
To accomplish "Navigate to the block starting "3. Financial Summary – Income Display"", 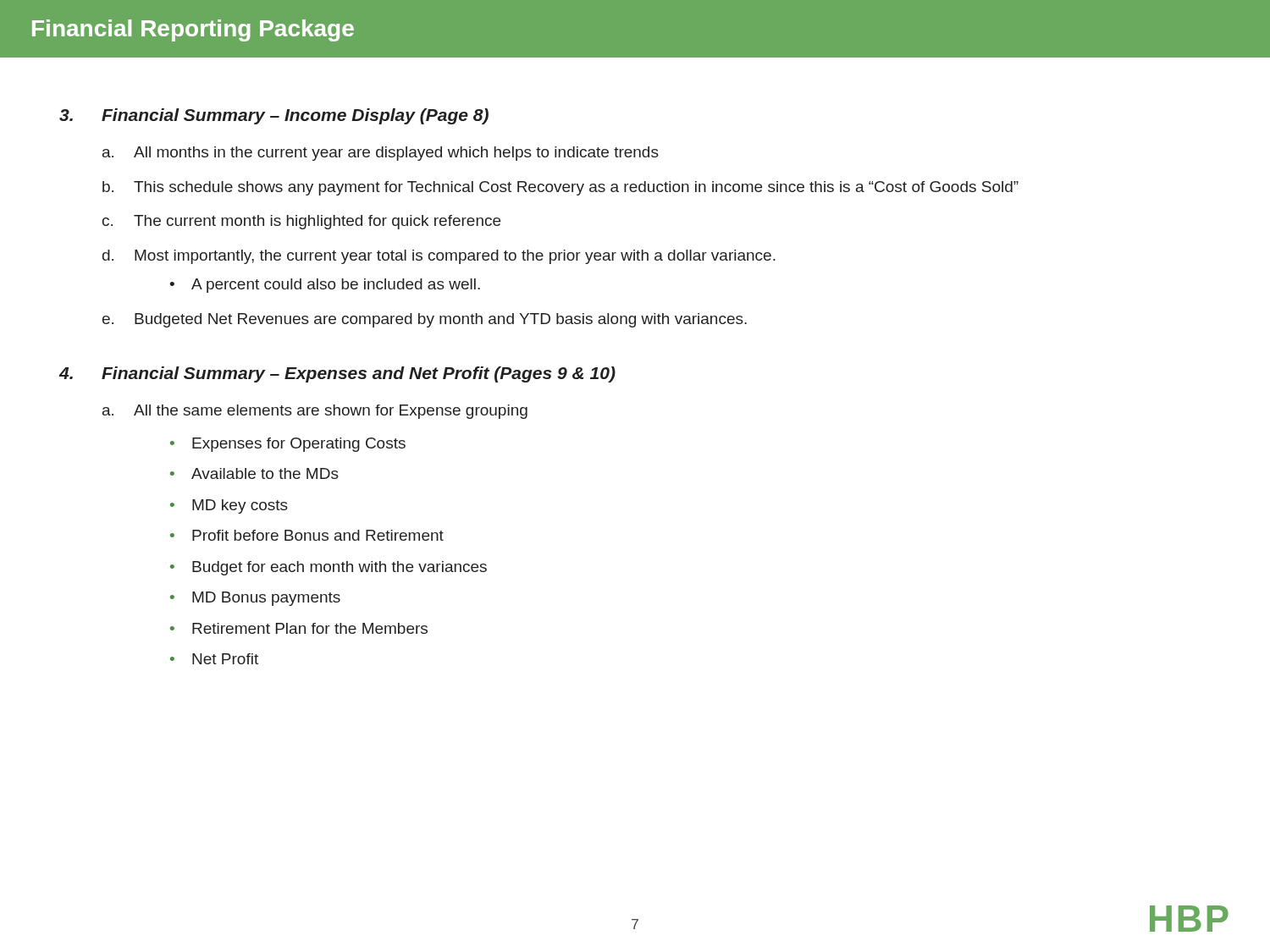I will tap(274, 115).
